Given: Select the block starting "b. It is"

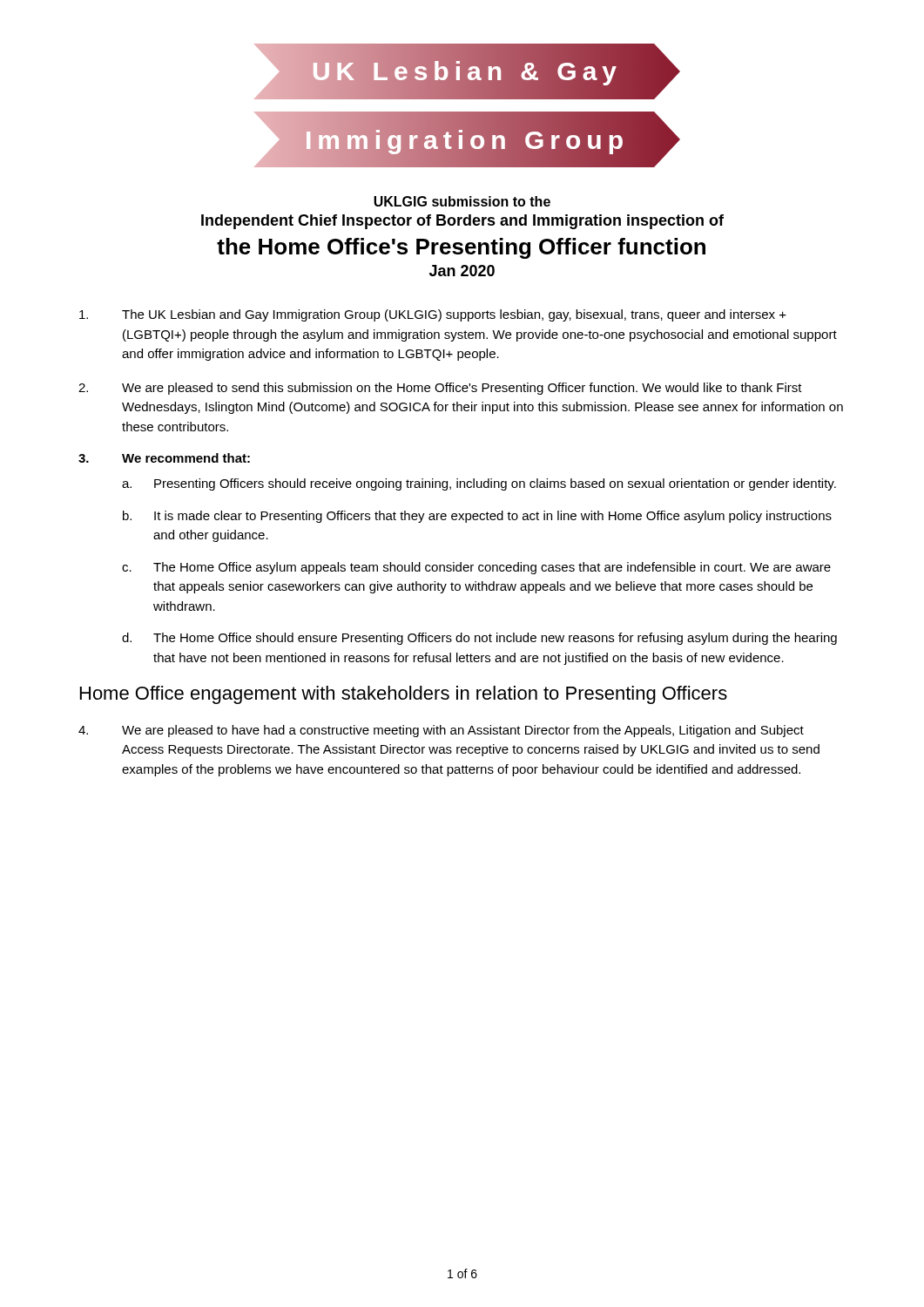Looking at the screenshot, I should 484,525.
